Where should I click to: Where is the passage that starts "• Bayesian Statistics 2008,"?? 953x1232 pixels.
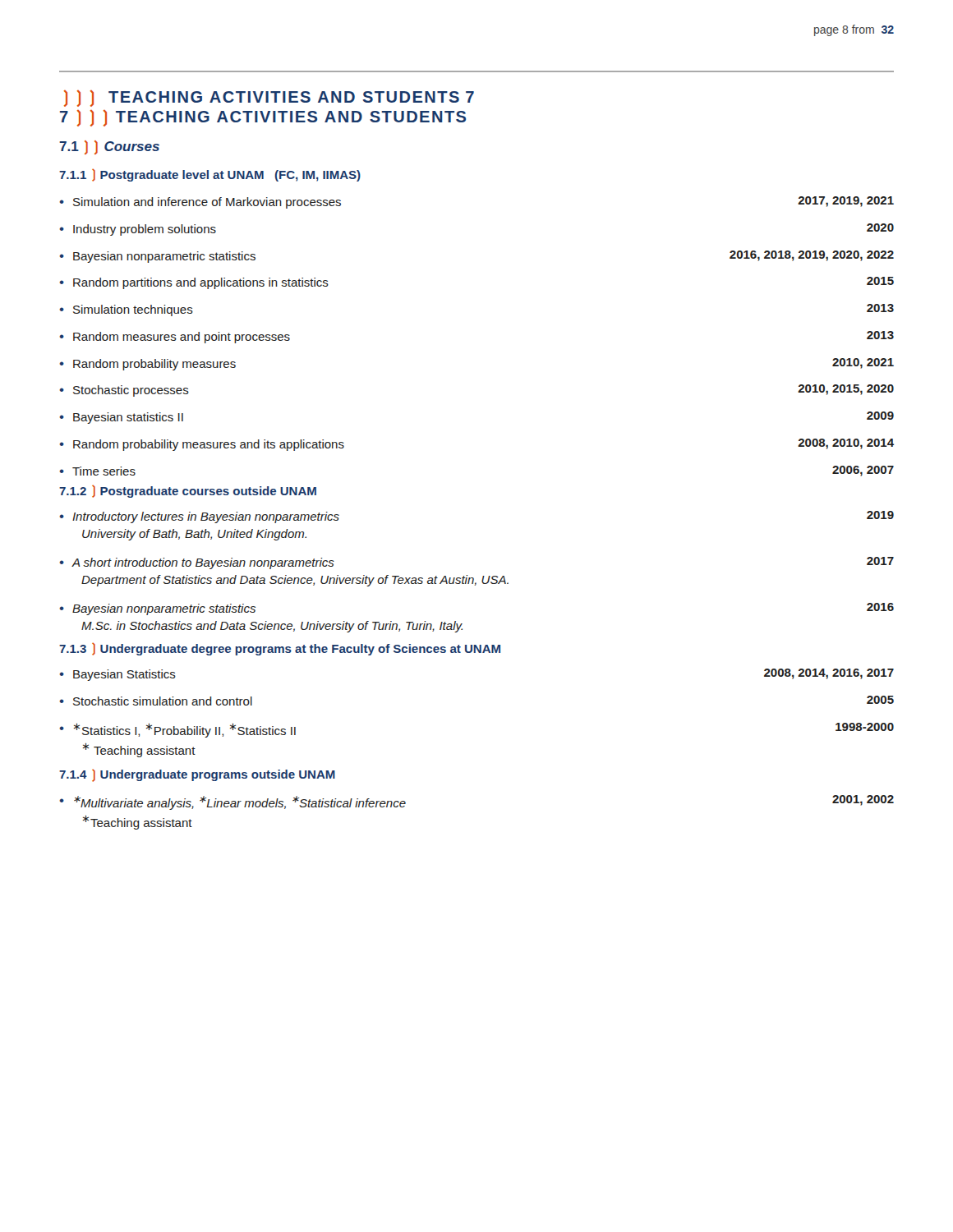tap(111, 675)
